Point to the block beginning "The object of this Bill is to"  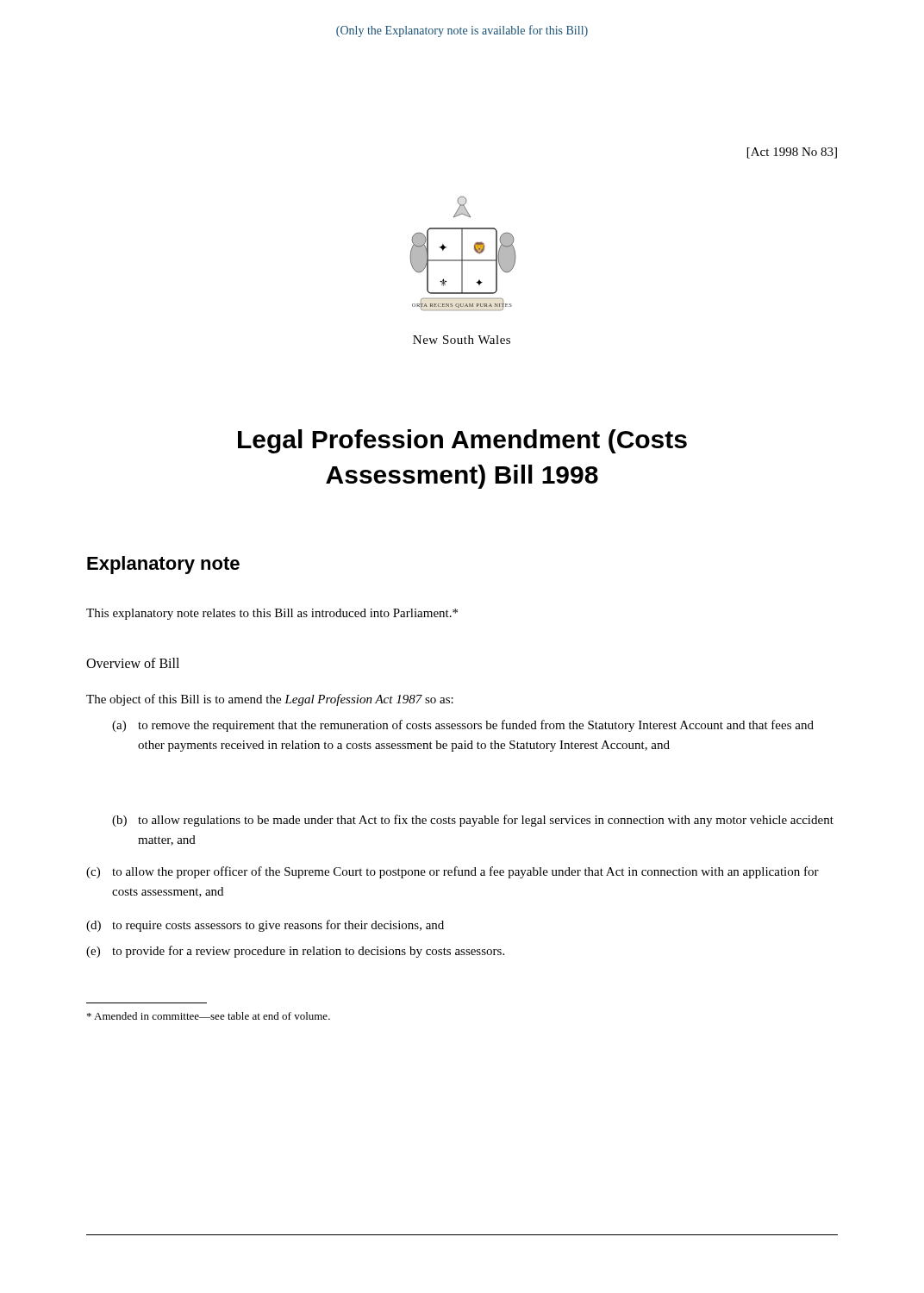(x=270, y=699)
